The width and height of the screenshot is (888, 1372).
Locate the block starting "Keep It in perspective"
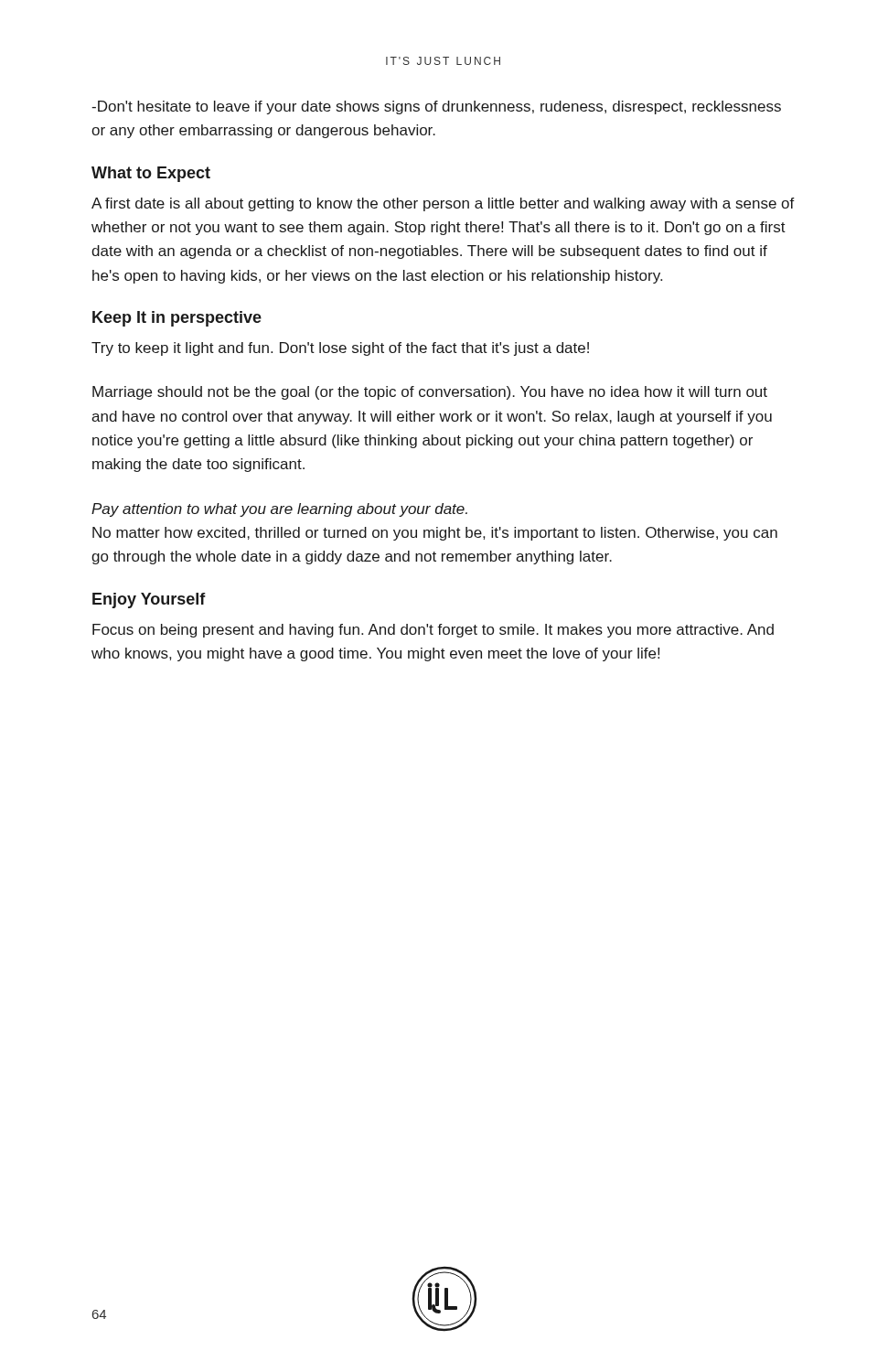tap(177, 317)
